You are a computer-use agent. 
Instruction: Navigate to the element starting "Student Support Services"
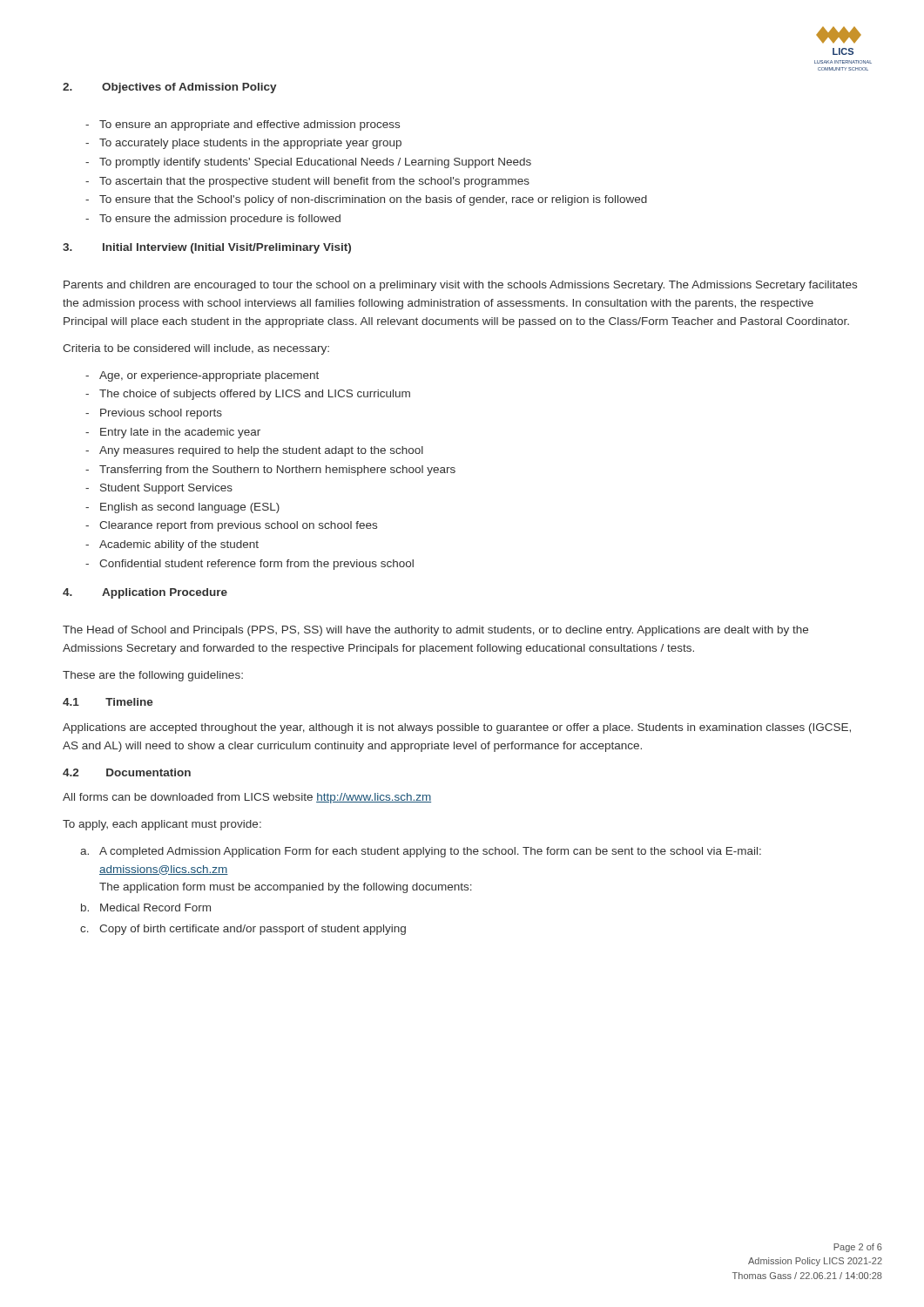[x=166, y=488]
